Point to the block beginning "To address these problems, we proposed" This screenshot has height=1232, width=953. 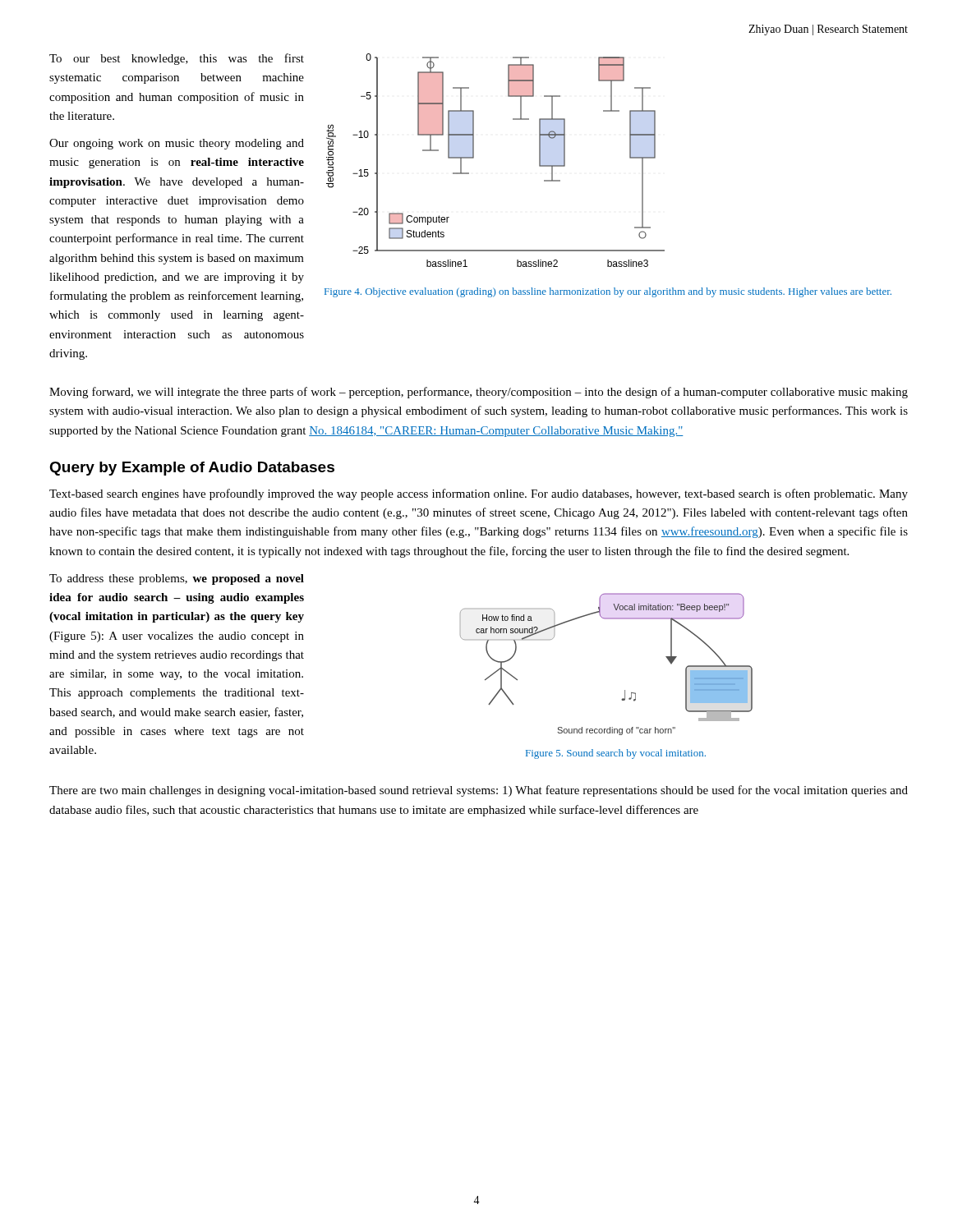(x=177, y=664)
